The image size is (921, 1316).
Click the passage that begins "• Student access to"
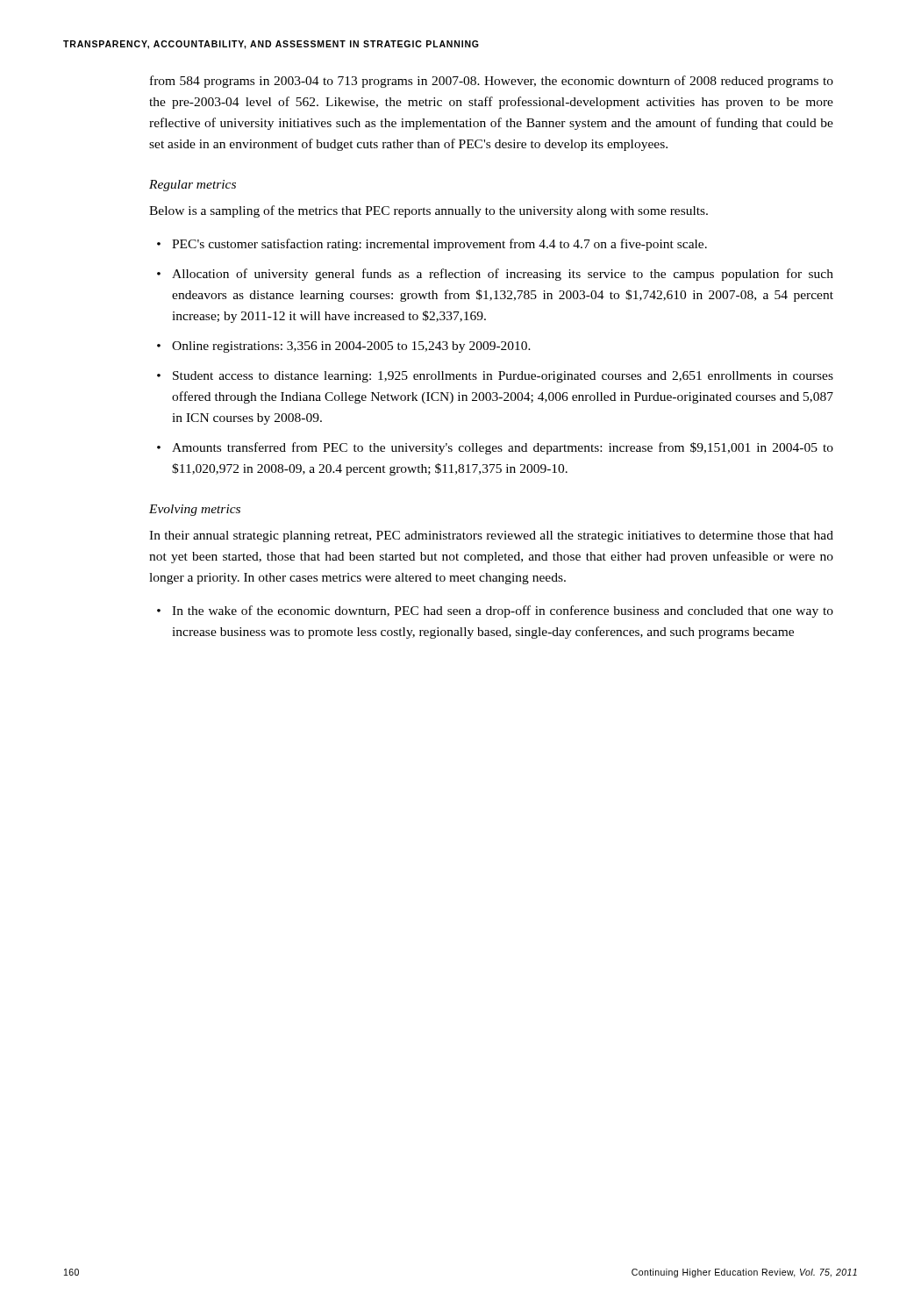(x=491, y=397)
